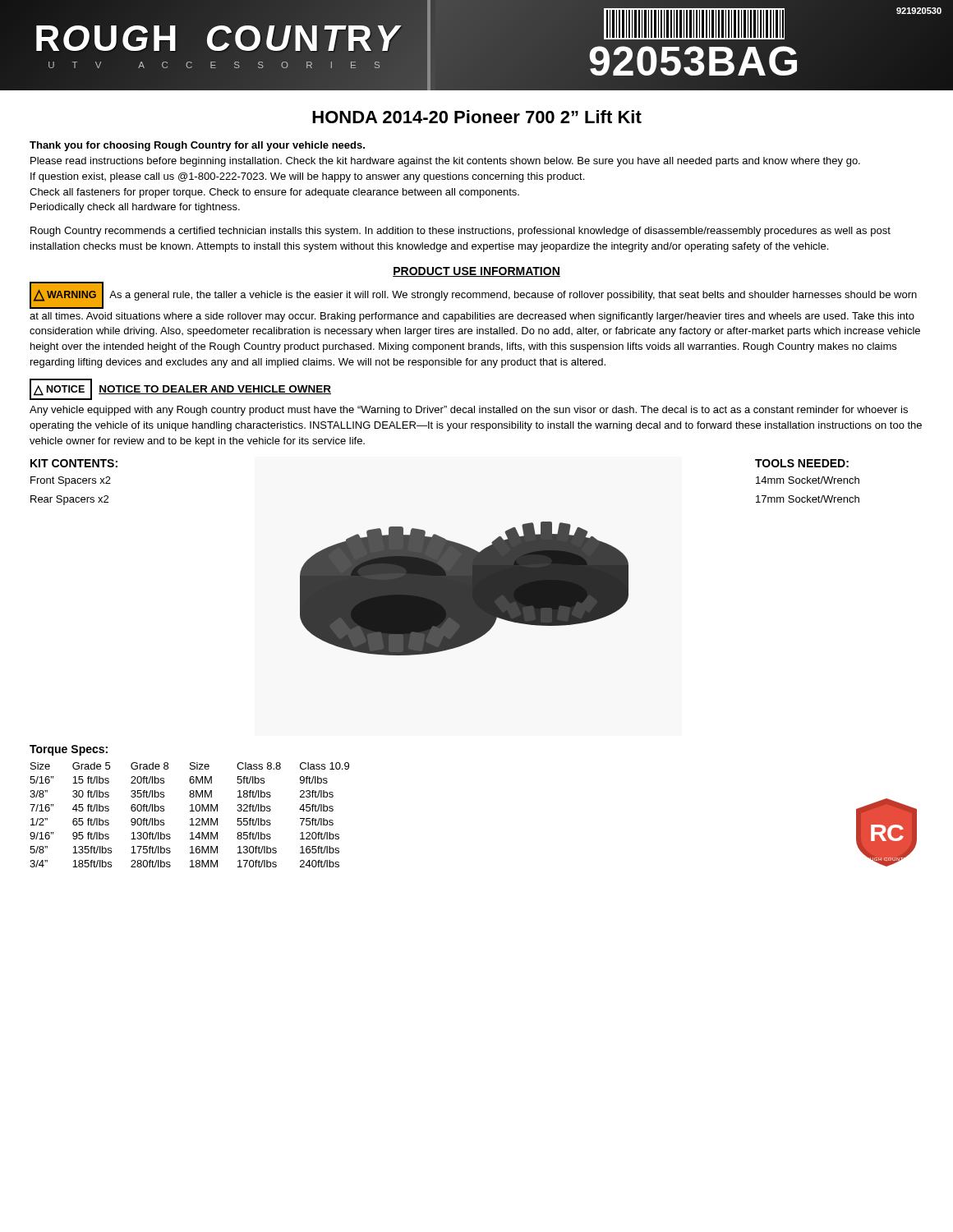Viewport: 953px width, 1232px height.
Task: Find the section header with the text "△ NOTICE"
Action: (x=59, y=389)
